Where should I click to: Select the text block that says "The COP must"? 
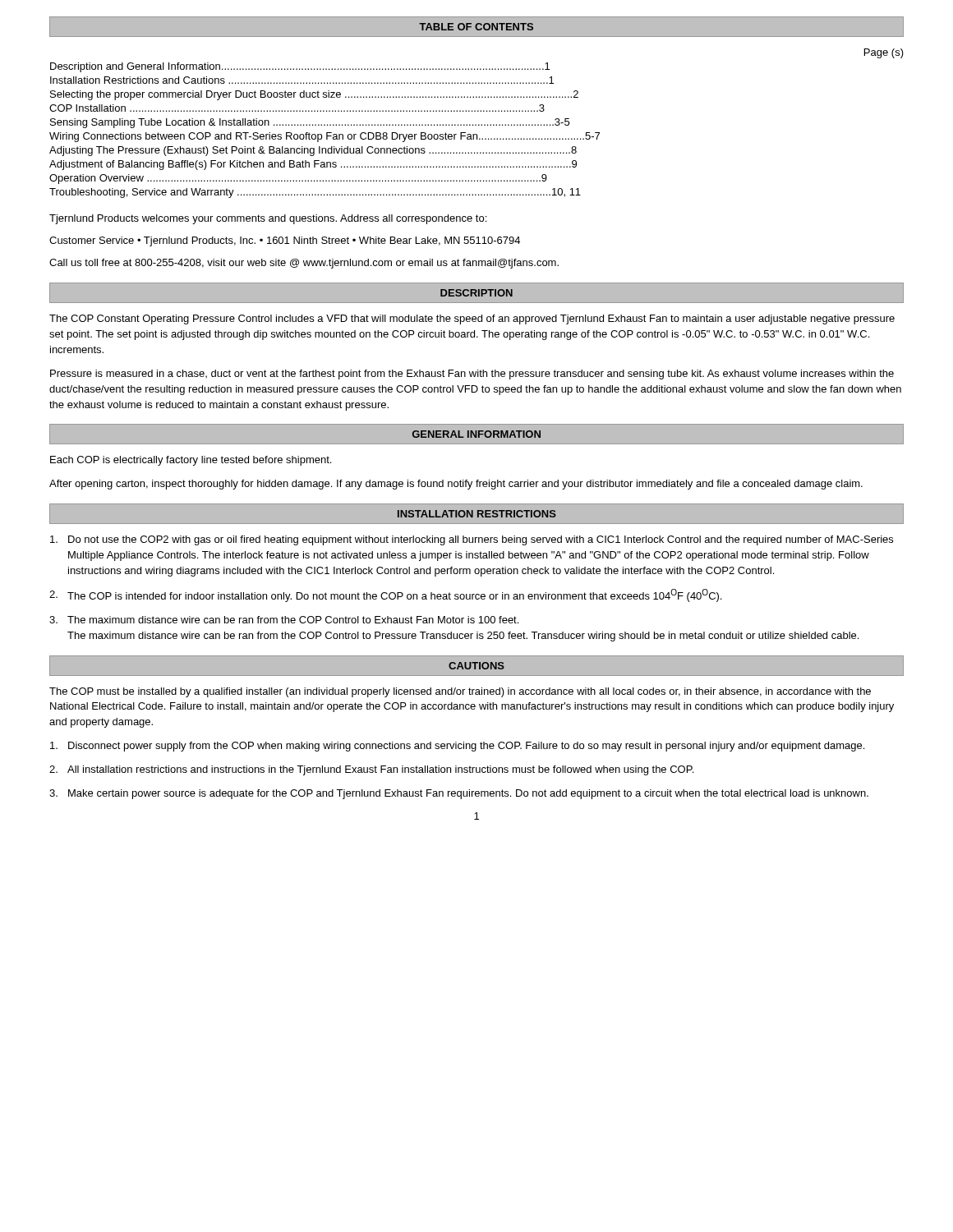click(x=472, y=706)
